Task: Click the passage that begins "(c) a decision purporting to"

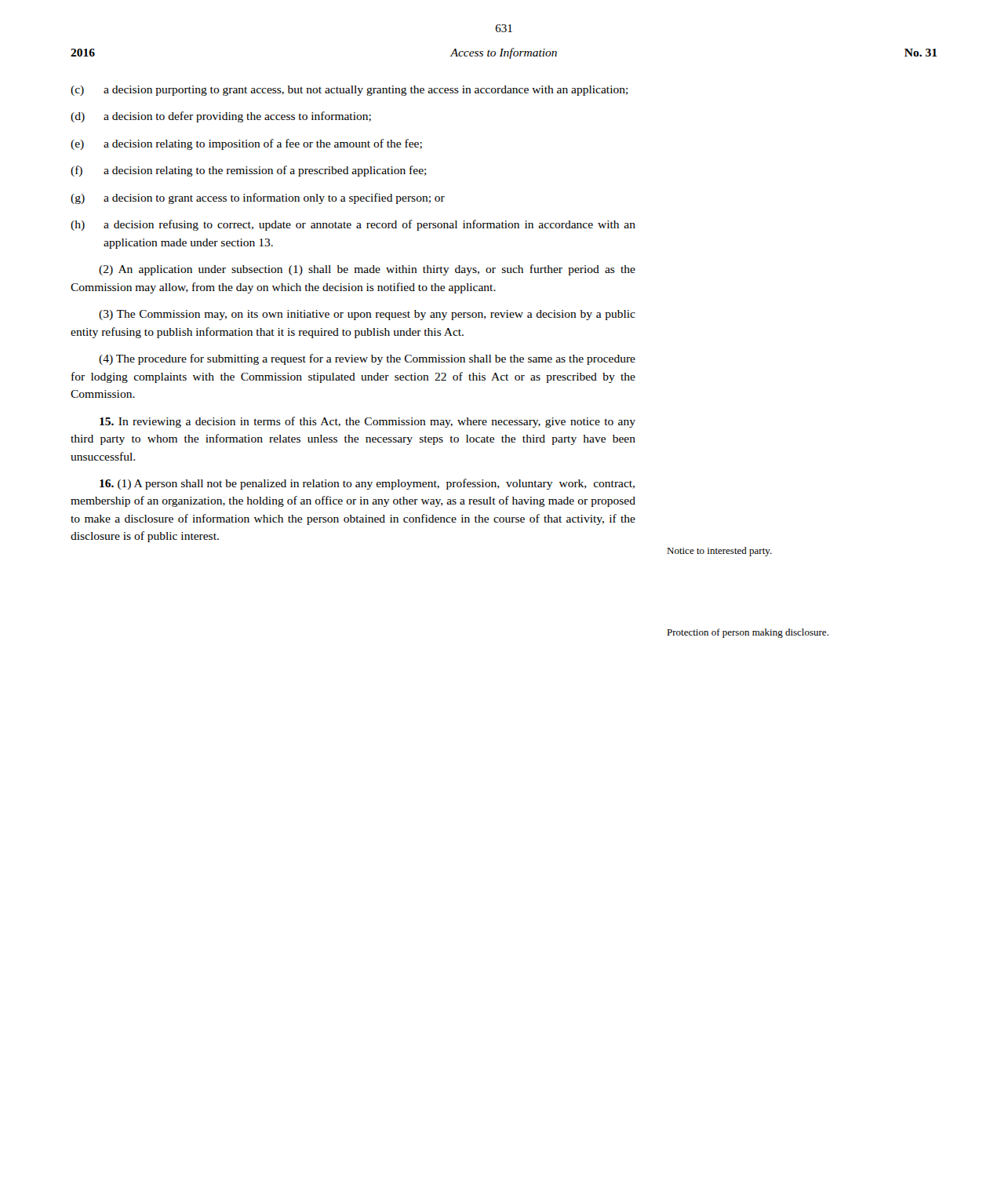Action: point(353,90)
